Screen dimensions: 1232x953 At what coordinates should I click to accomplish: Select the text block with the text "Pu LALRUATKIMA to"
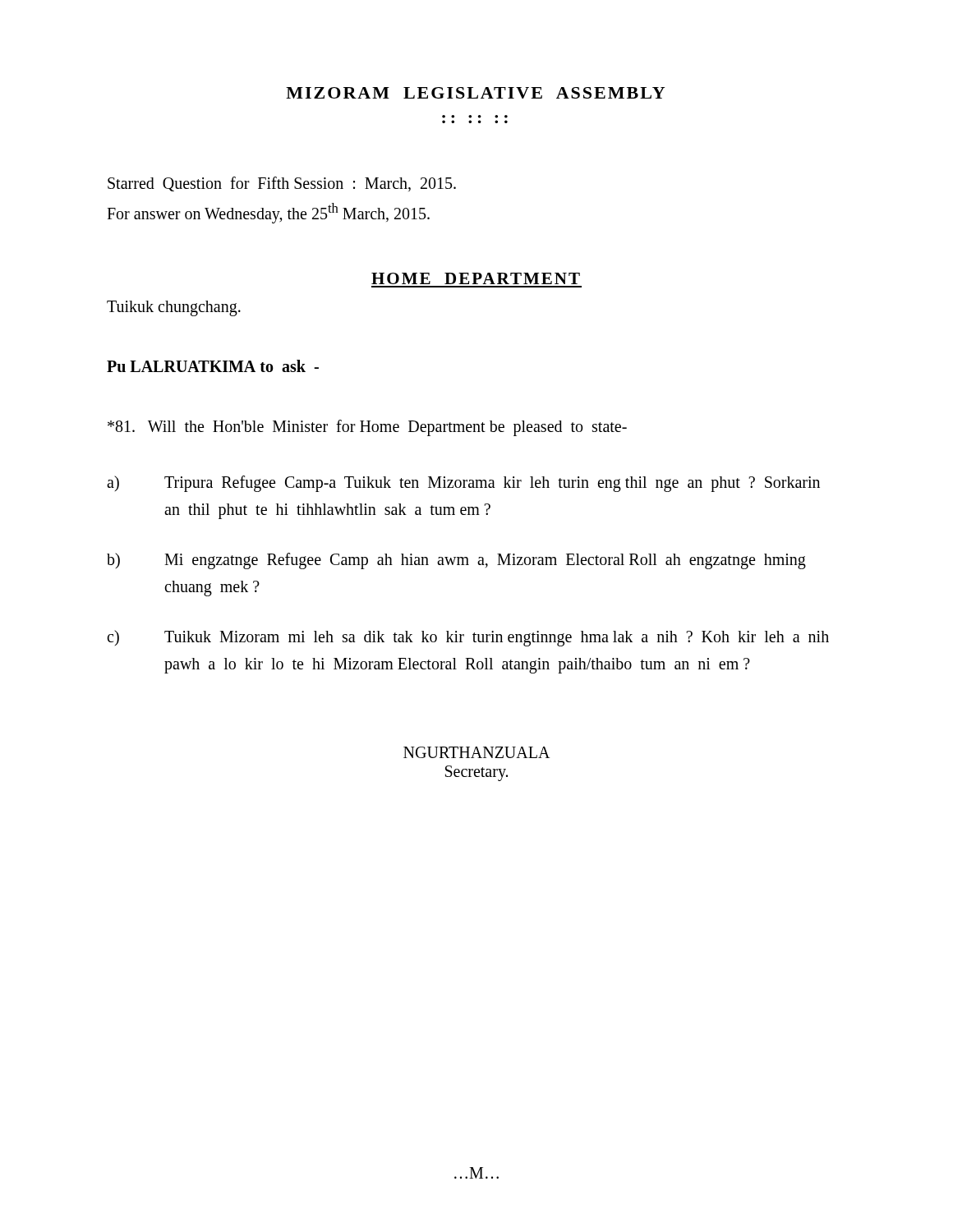213,366
